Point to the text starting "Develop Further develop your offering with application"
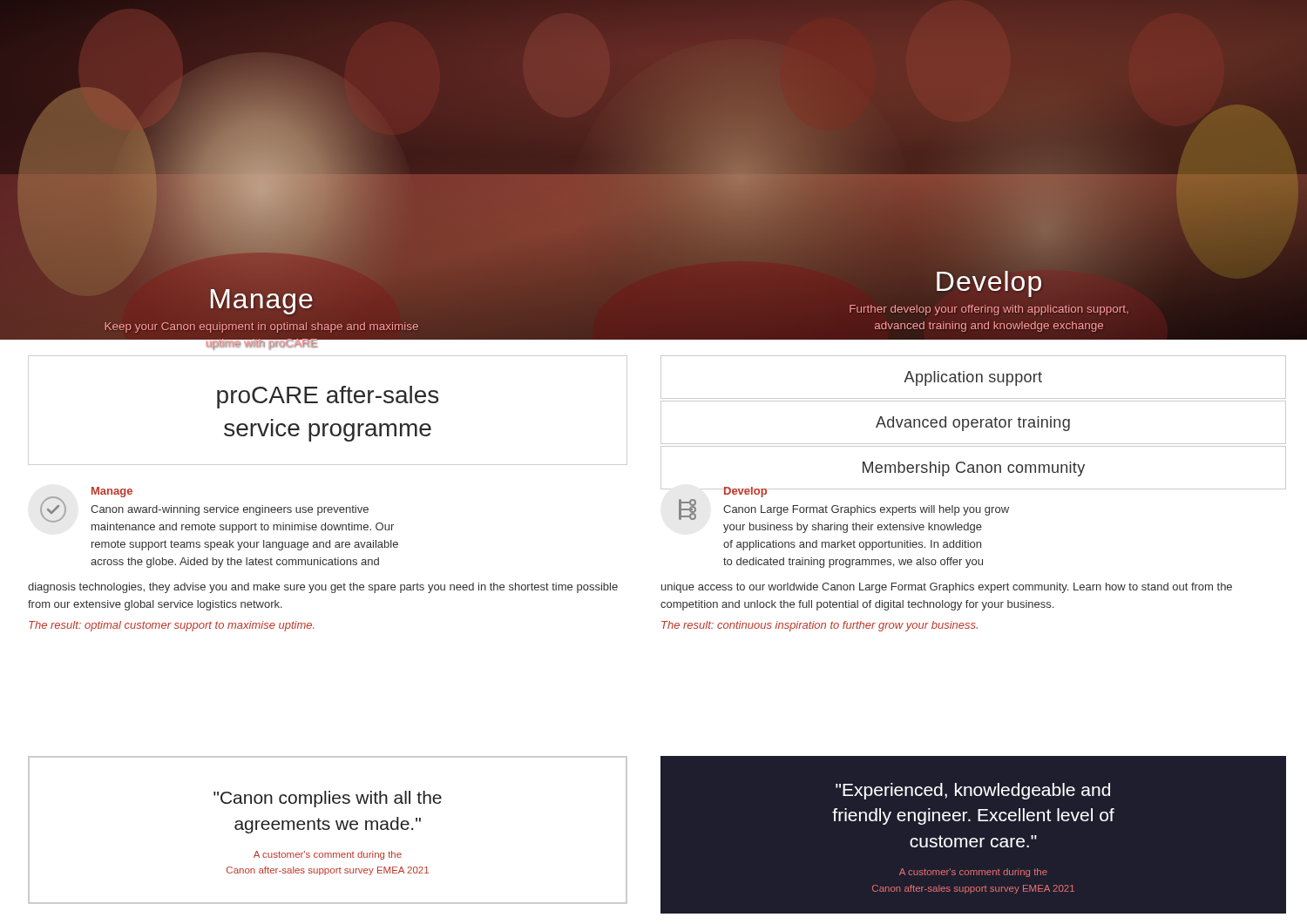1307x924 pixels. pyautogui.click(x=989, y=300)
